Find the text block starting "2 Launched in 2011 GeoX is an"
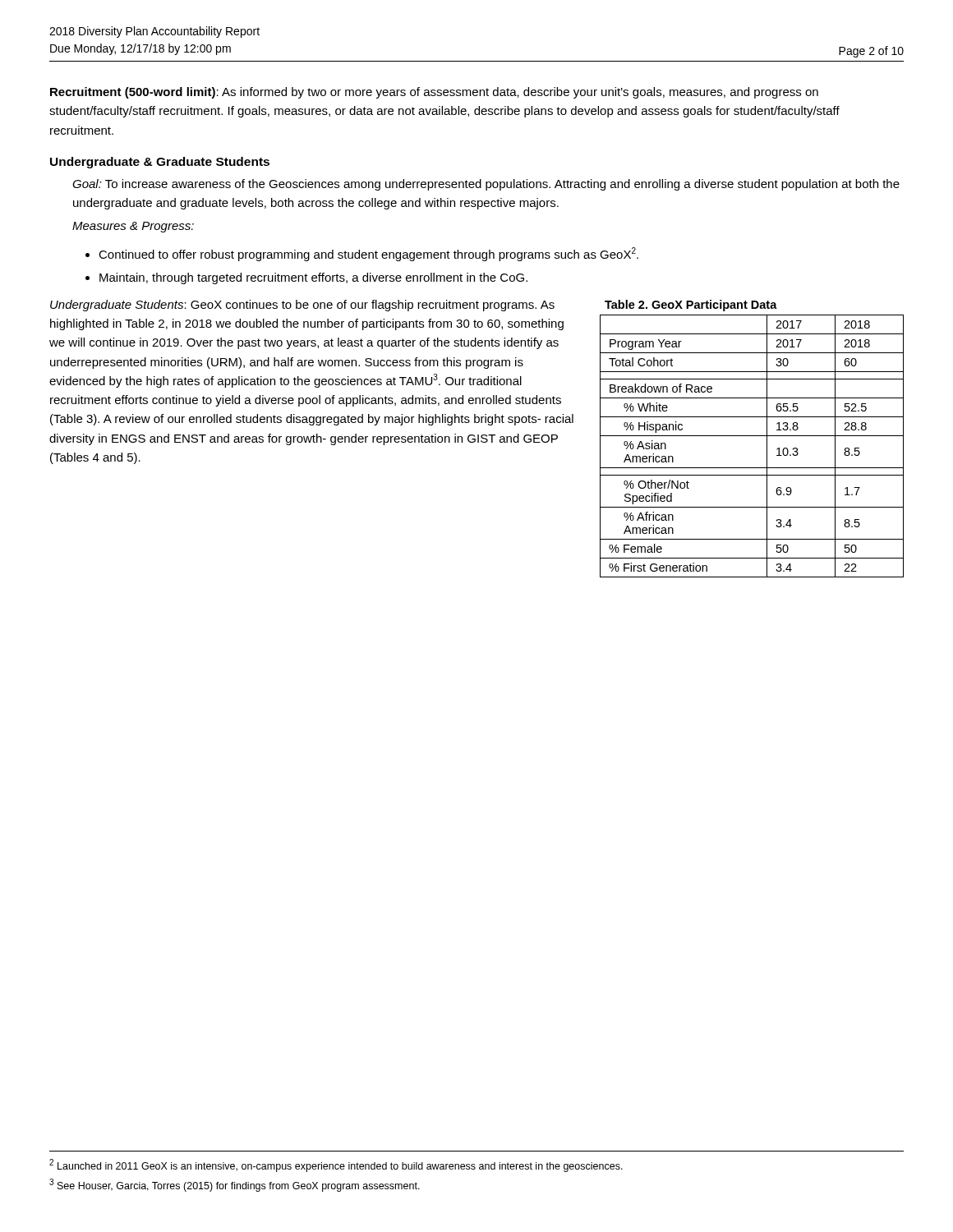The width and height of the screenshot is (953, 1232). click(336, 1165)
